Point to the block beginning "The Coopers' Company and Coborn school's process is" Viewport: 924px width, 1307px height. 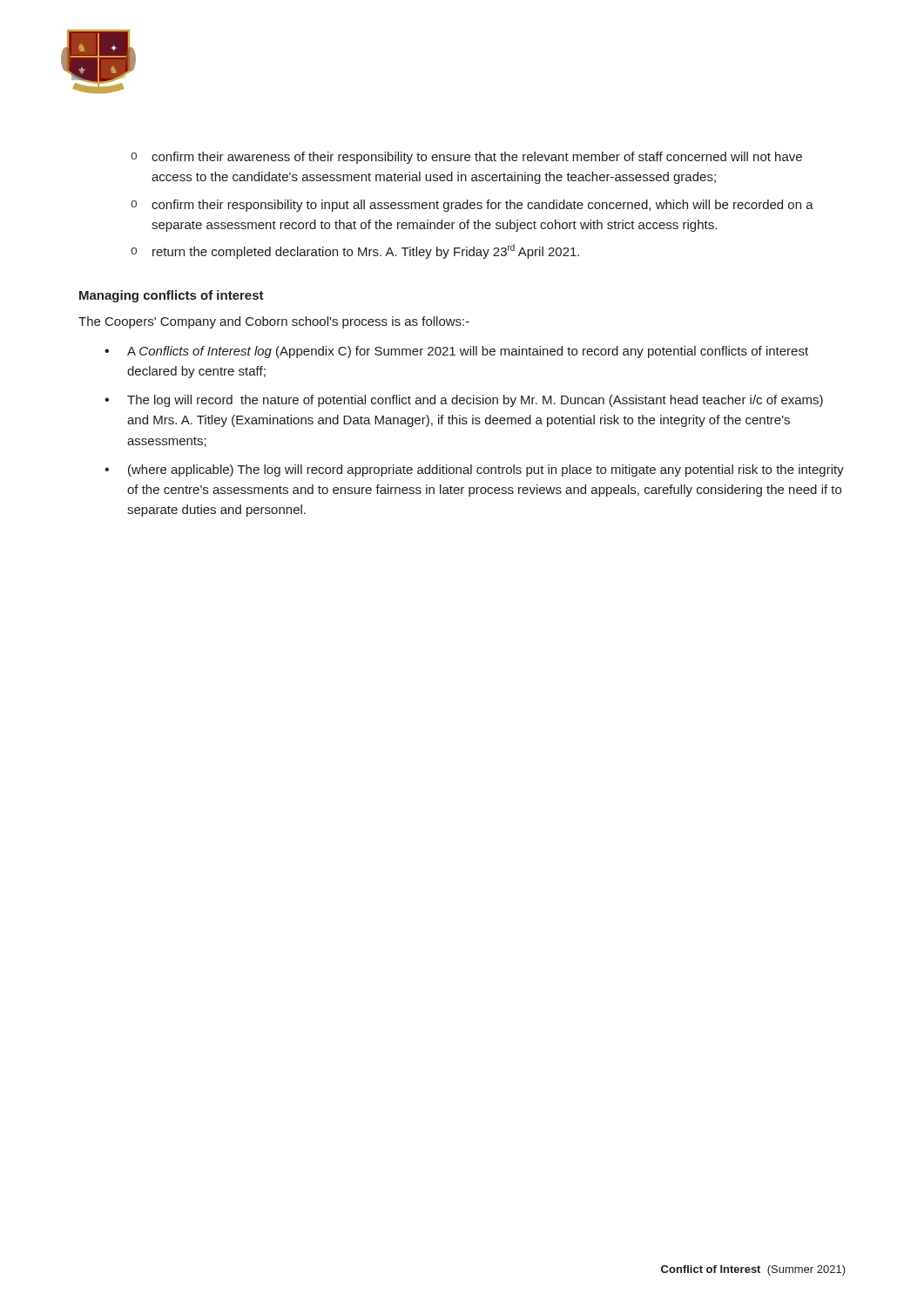[274, 321]
